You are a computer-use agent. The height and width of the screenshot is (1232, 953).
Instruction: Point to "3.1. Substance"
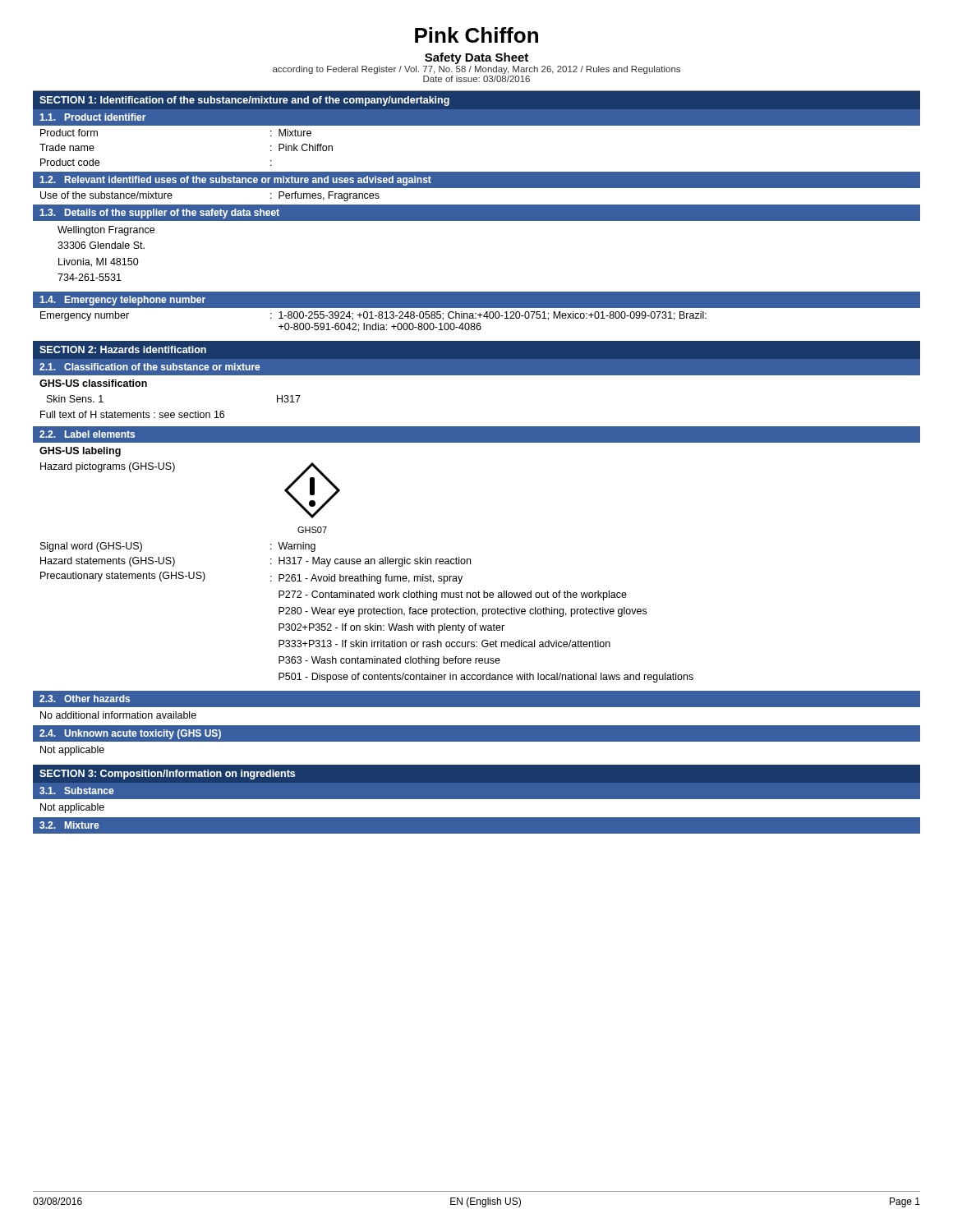(x=77, y=791)
